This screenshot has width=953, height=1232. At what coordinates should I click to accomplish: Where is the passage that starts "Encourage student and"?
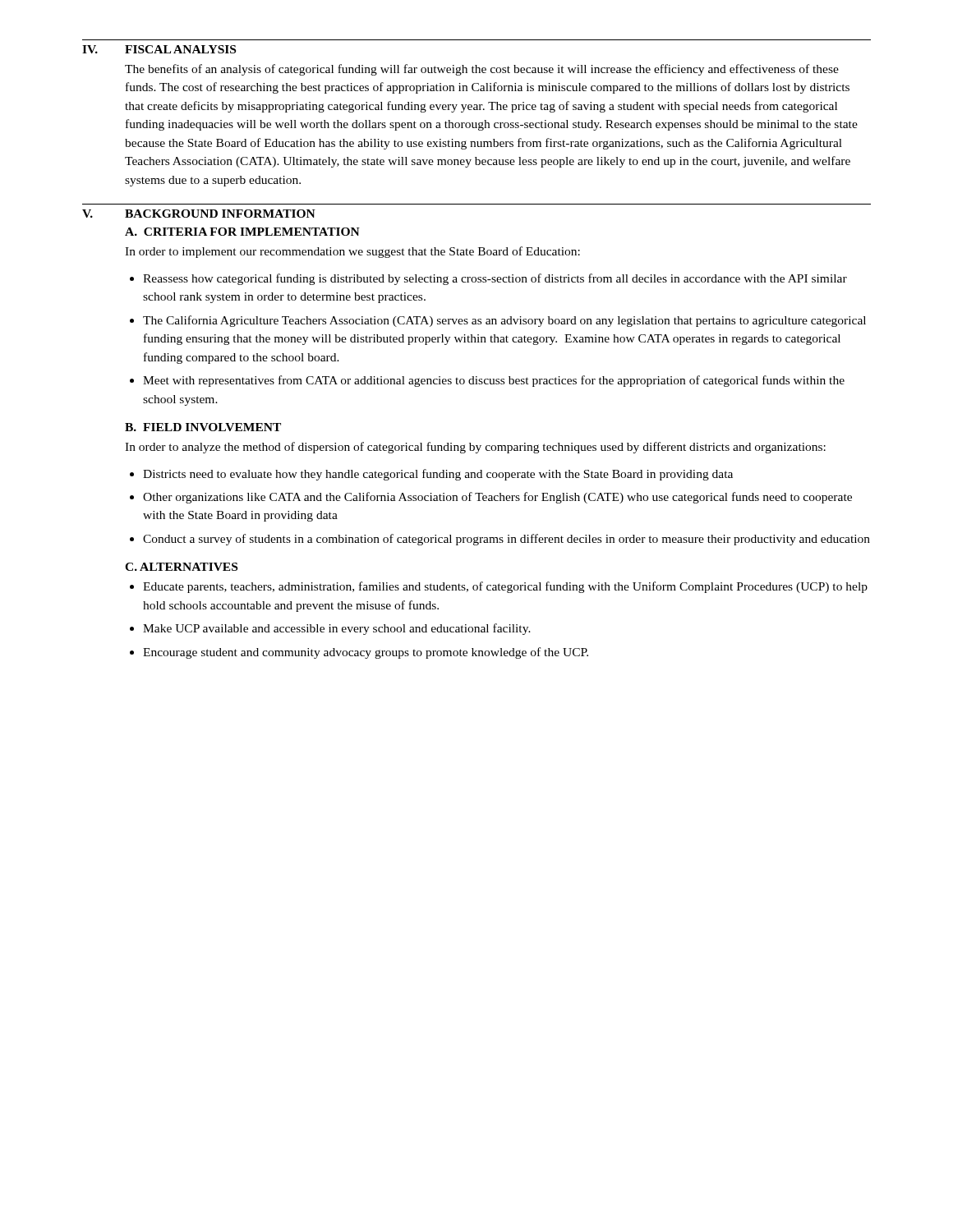click(366, 652)
